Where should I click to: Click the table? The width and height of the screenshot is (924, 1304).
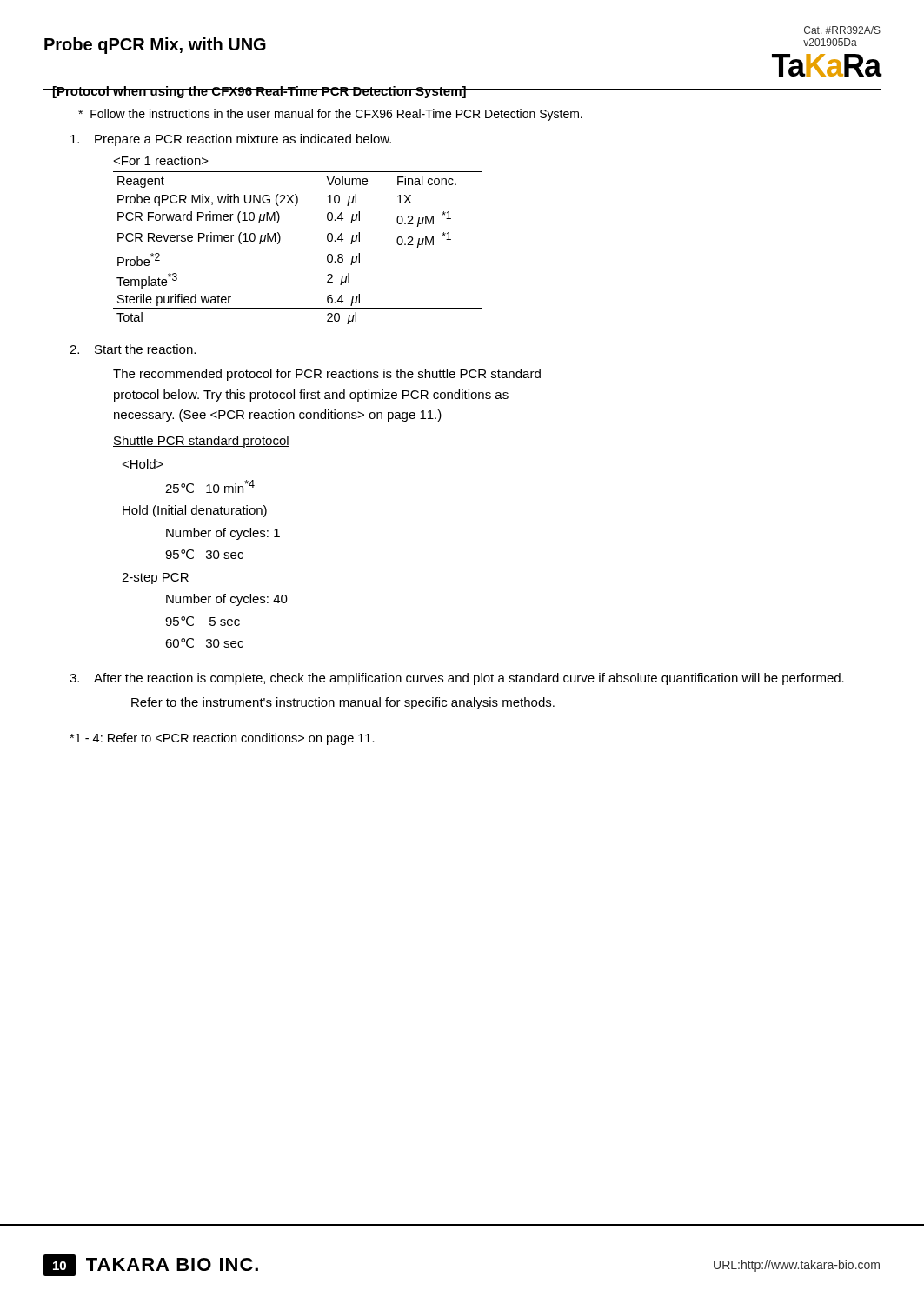492,249
